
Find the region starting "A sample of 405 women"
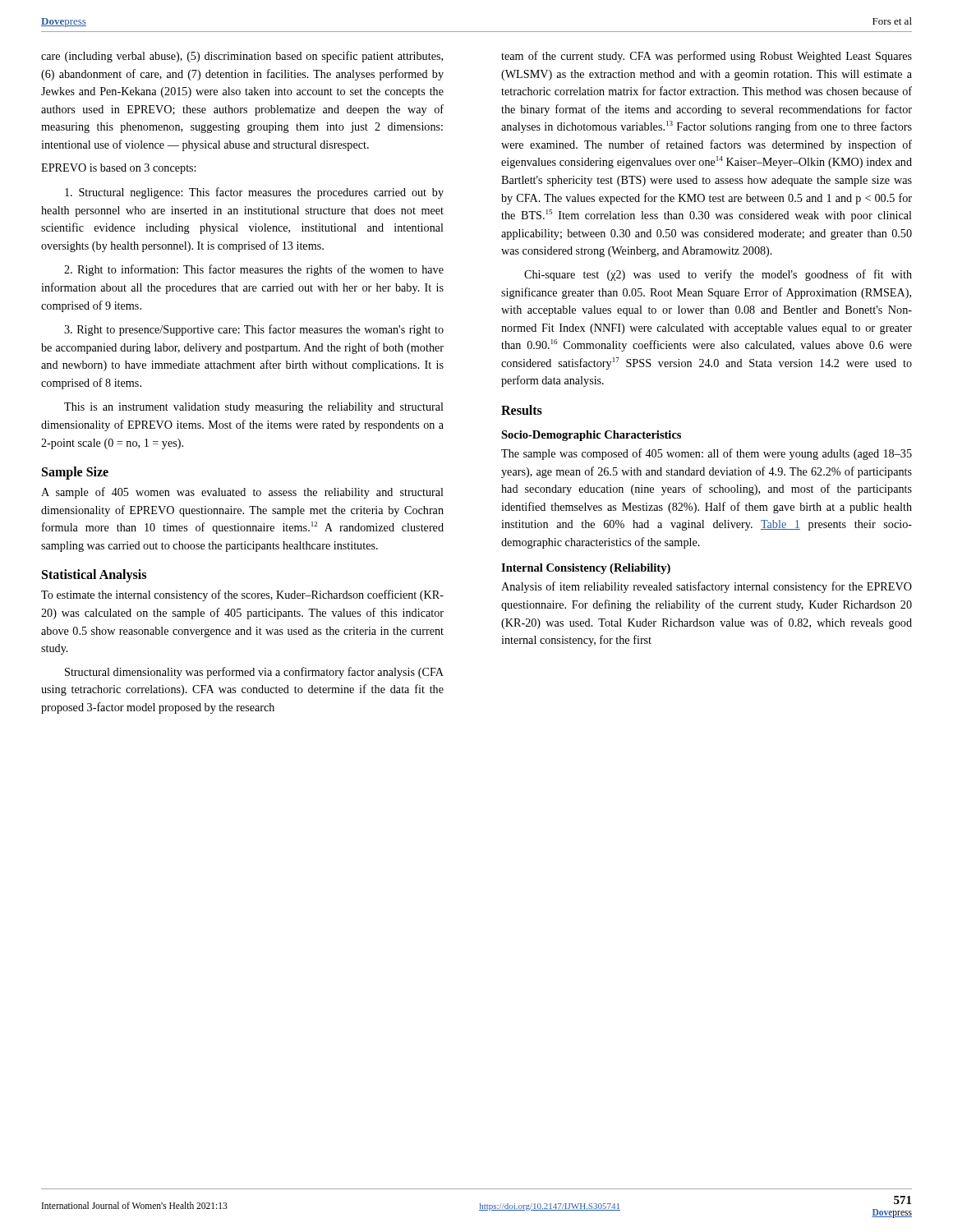click(242, 519)
